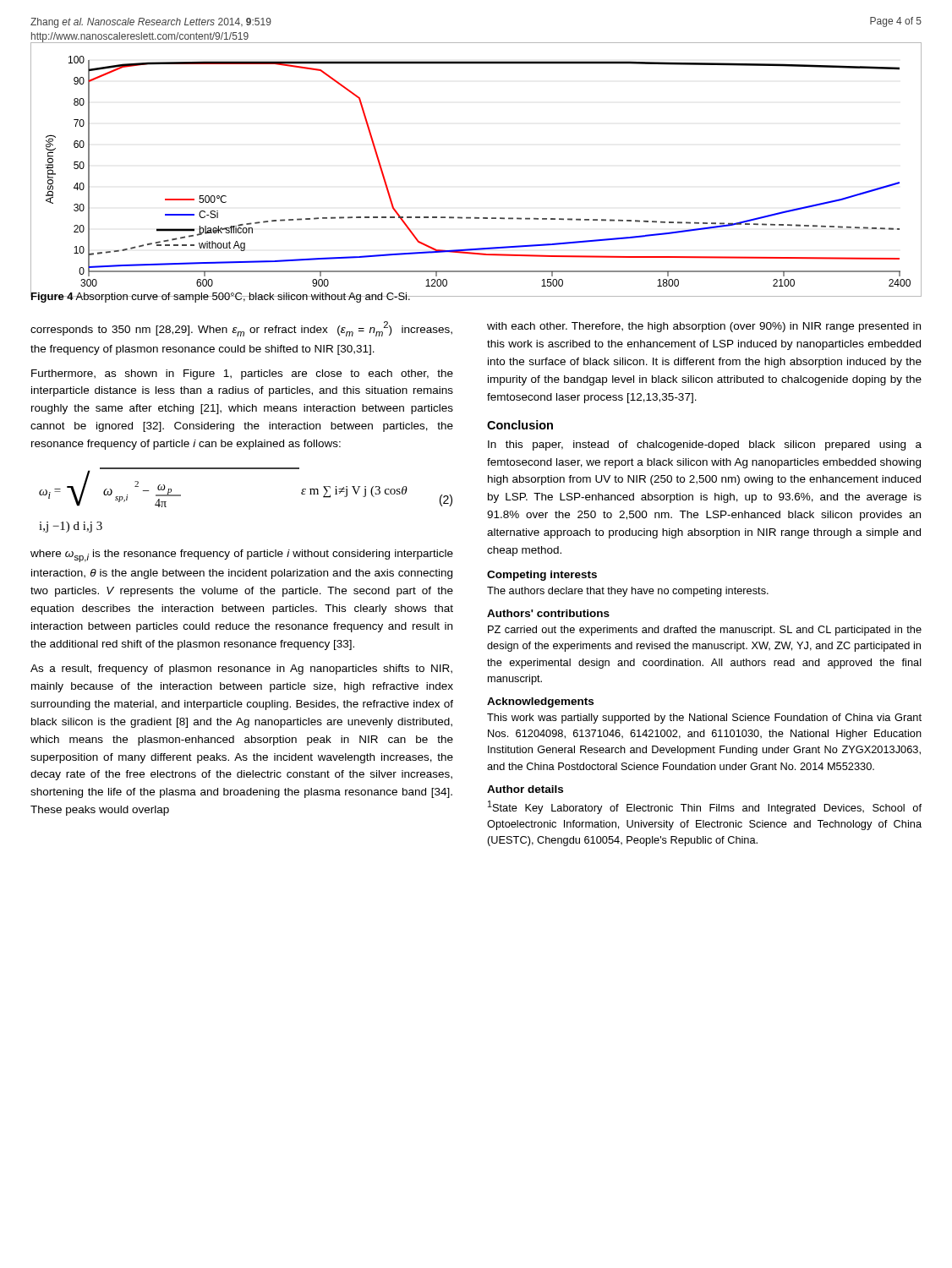Find the text block that reads "1State Key Laboratory of"
The height and width of the screenshot is (1268, 952).
coord(704,823)
